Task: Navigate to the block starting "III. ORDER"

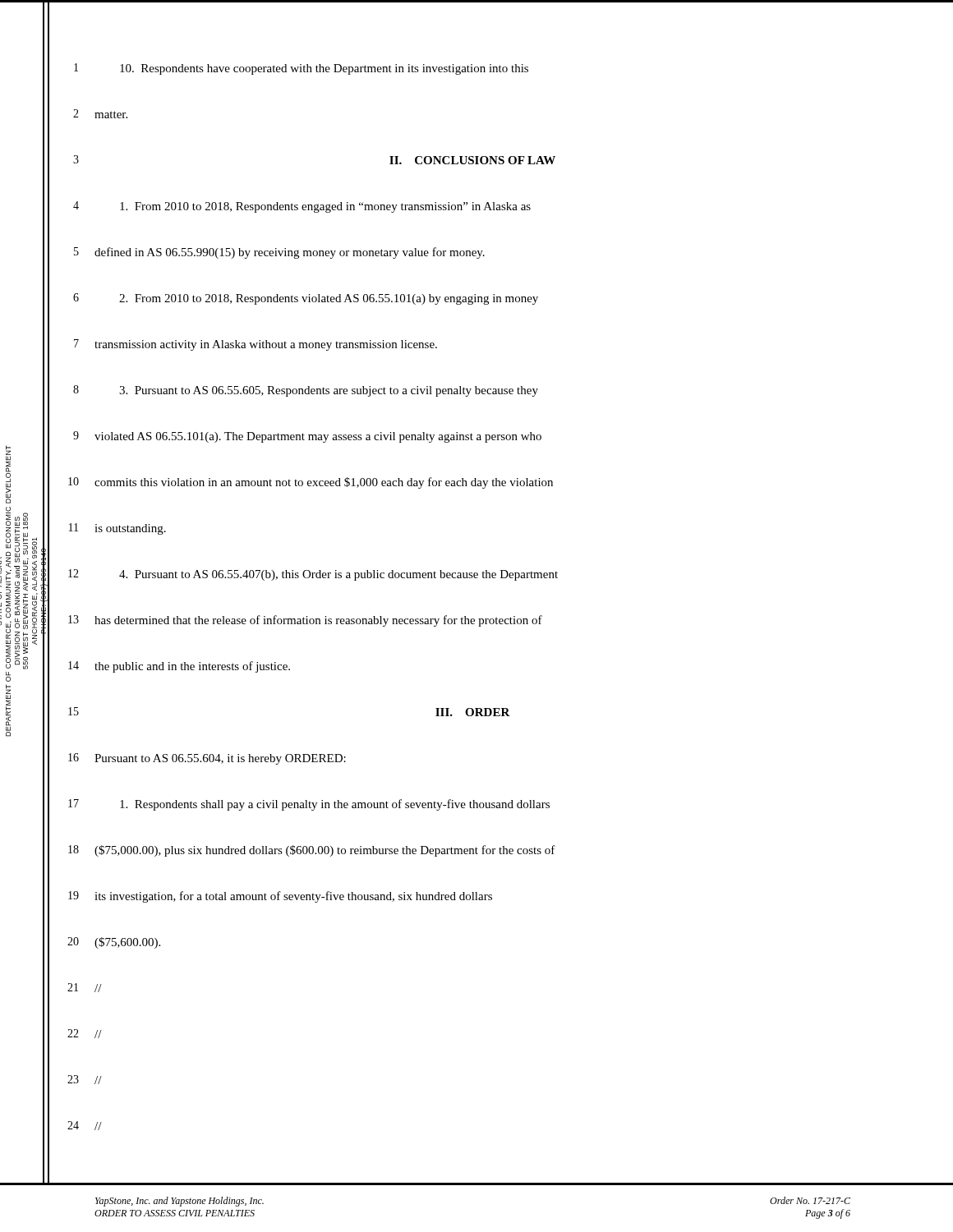Action: (x=472, y=712)
